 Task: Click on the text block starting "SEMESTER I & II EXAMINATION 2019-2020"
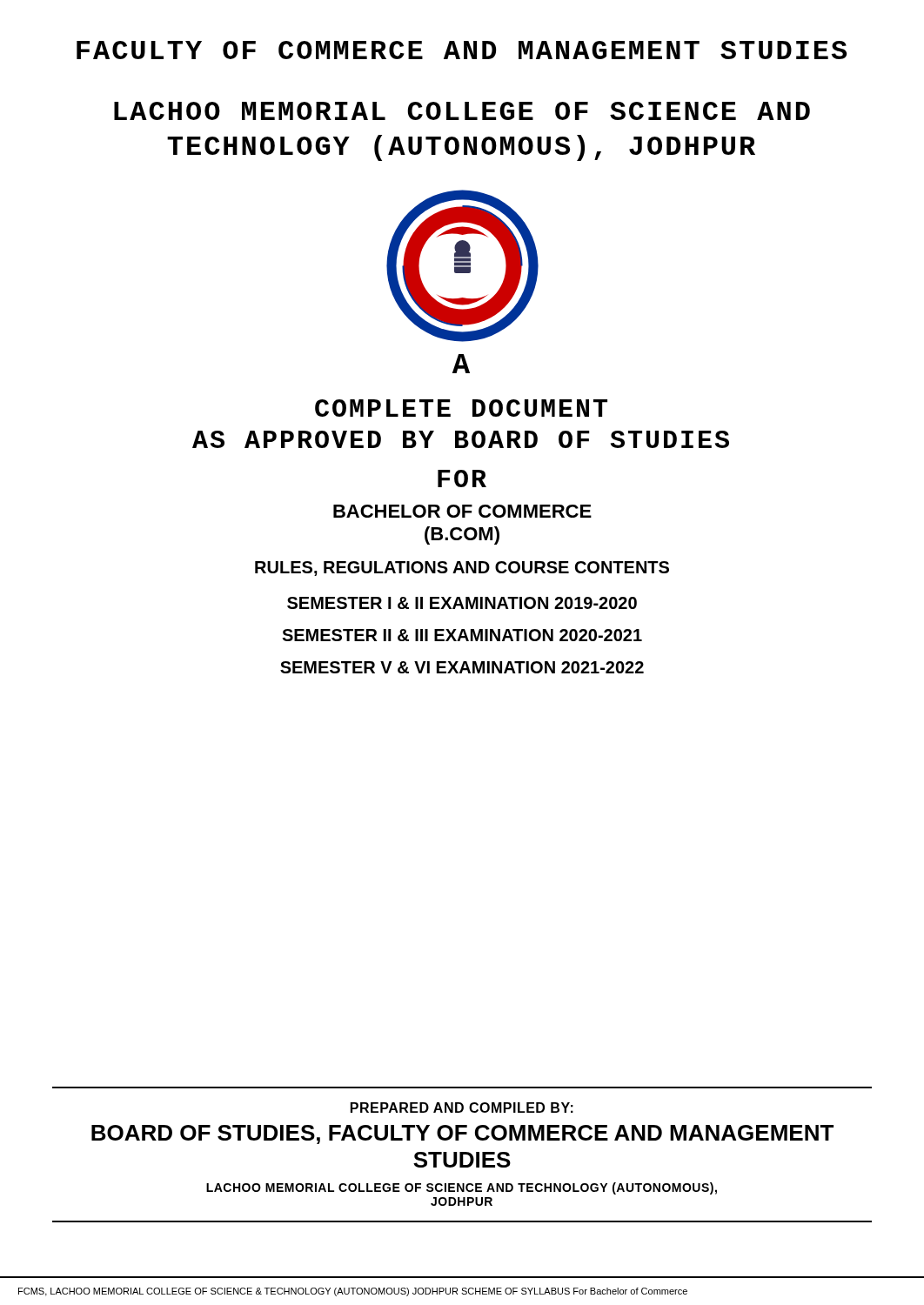tap(462, 603)
